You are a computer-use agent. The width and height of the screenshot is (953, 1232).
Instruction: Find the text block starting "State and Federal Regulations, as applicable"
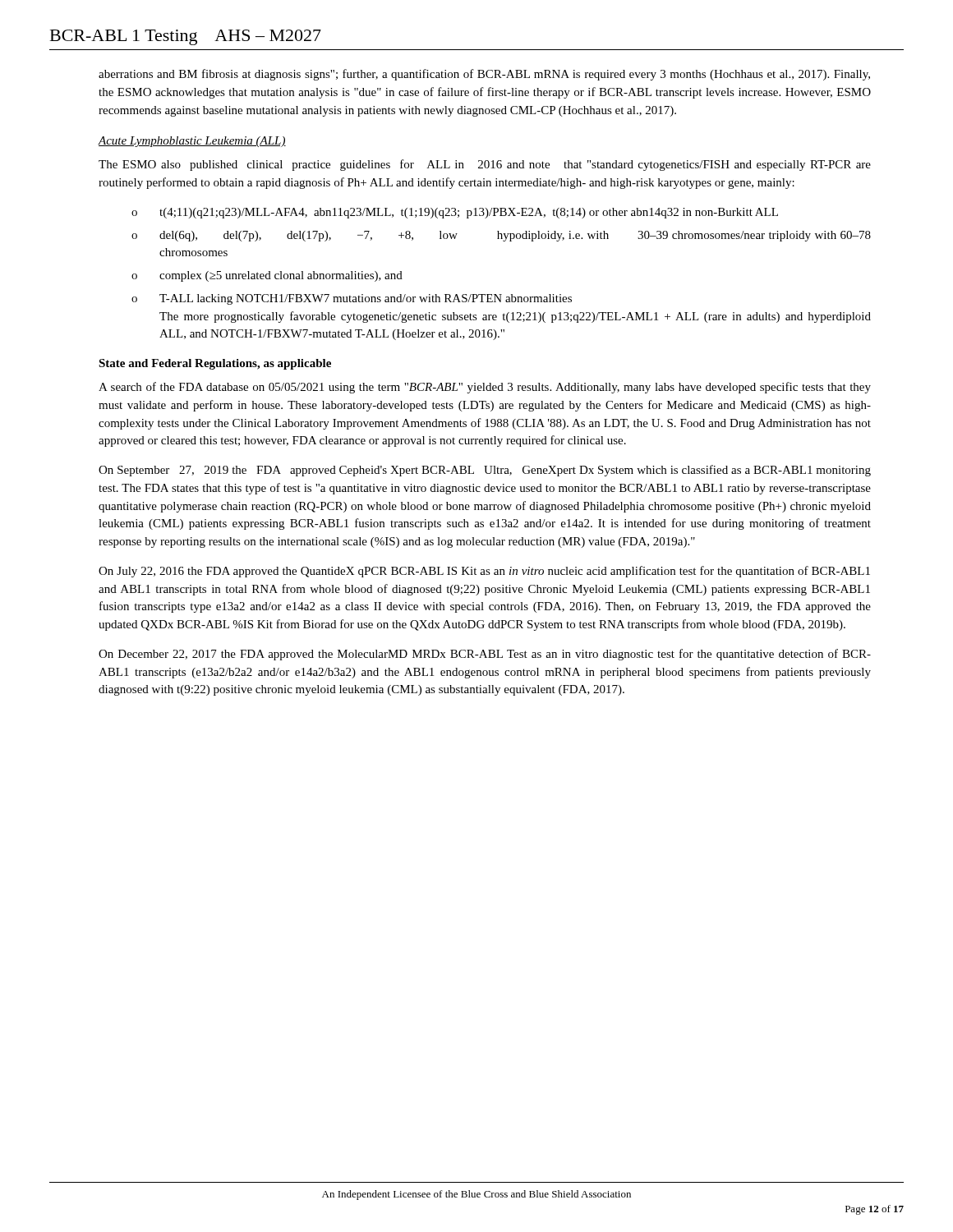tap(215, 363)
